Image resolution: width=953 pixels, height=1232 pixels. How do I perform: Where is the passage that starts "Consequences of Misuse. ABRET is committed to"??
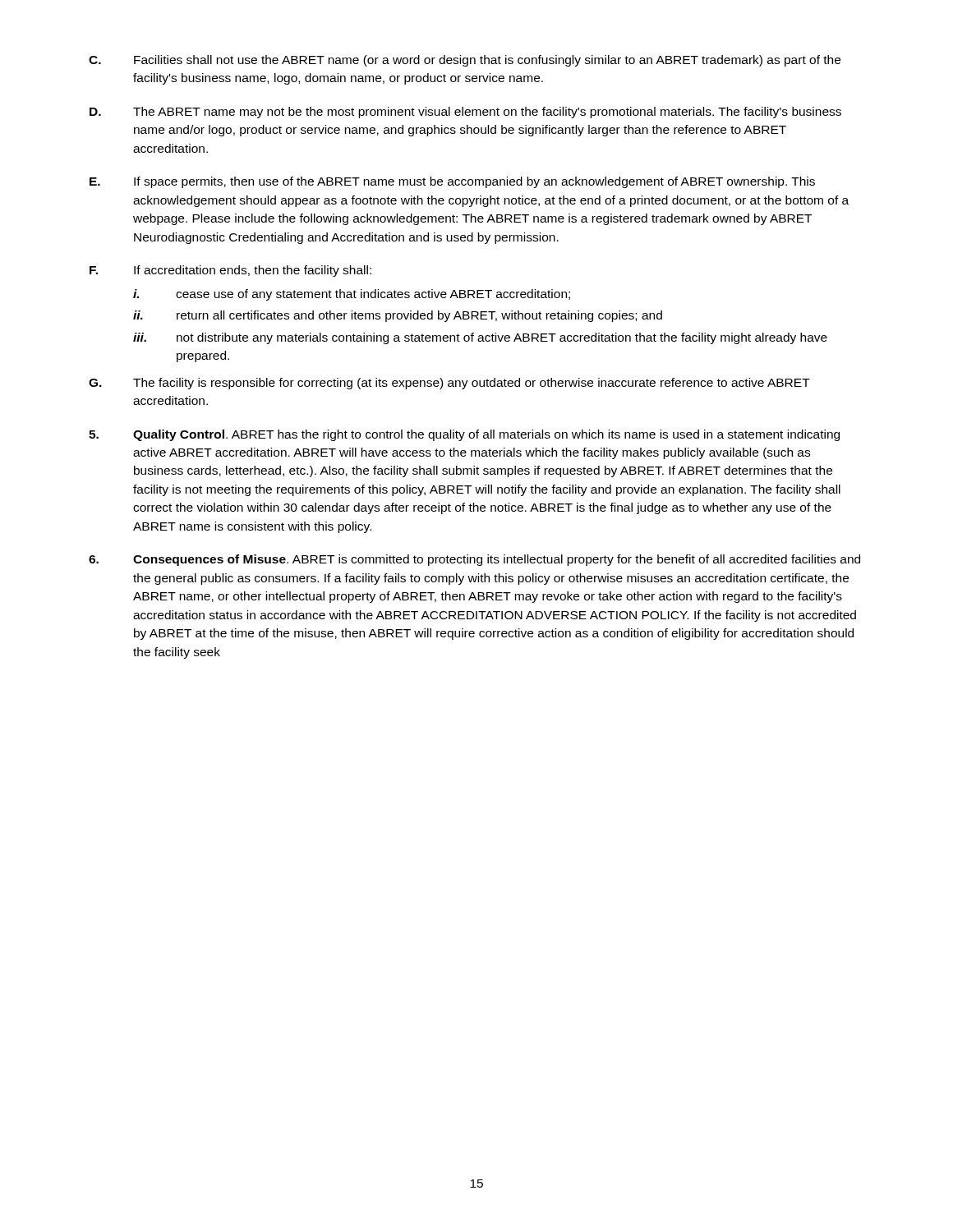(x=476, y=606)
